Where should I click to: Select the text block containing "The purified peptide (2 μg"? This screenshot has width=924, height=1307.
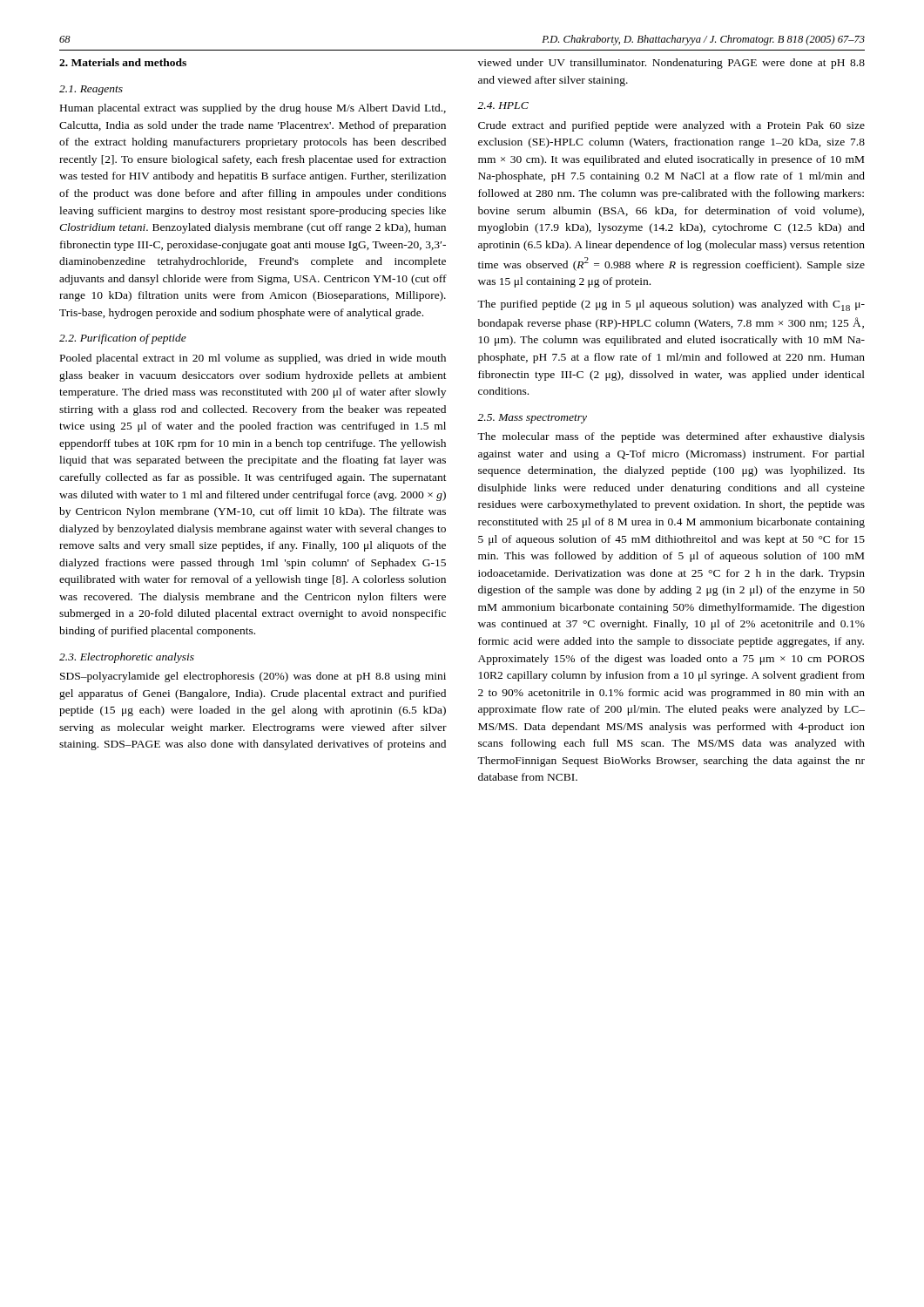click(x=671, y=347)
